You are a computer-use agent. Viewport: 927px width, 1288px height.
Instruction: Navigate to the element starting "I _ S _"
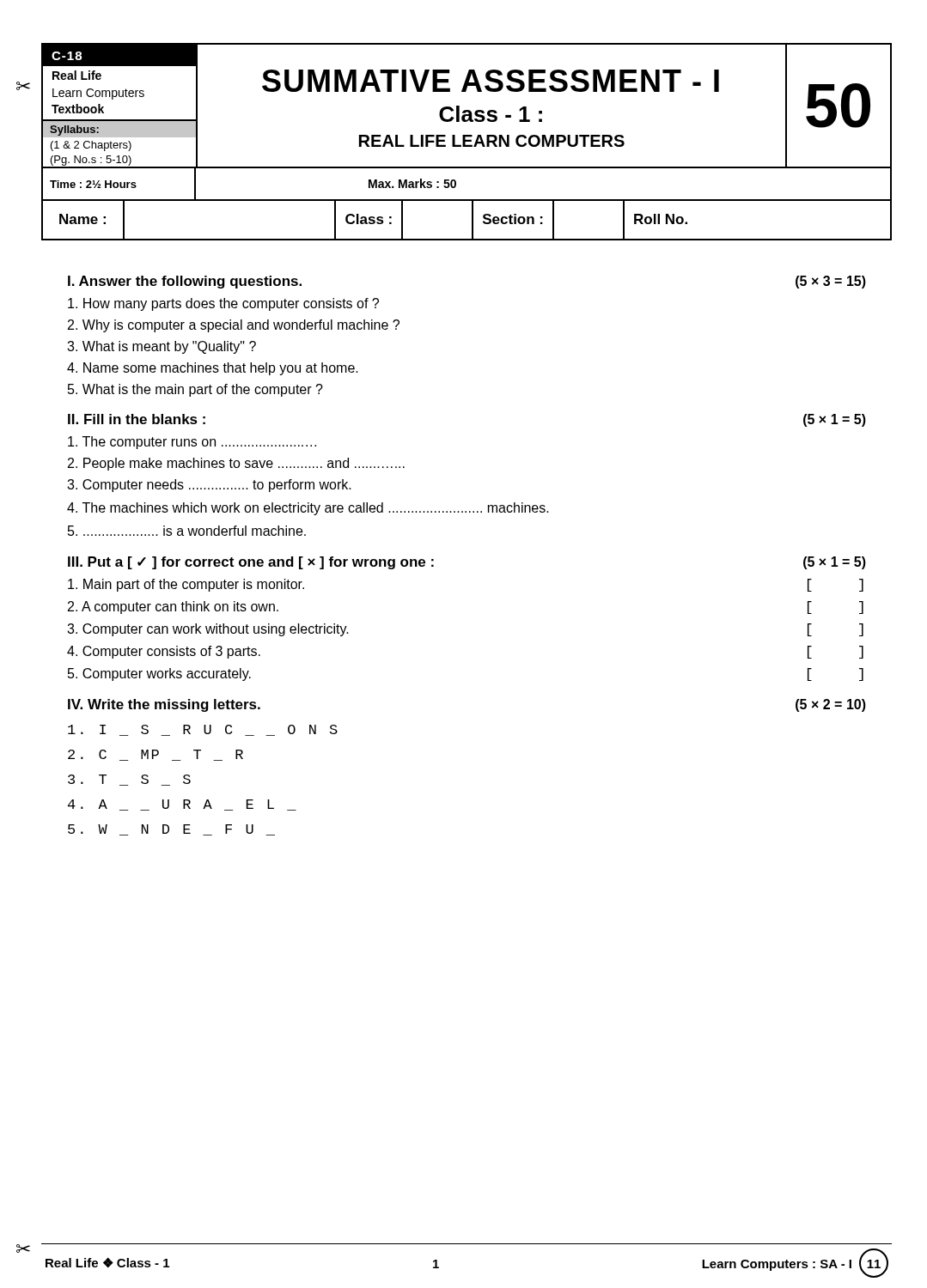coord(203,730)
